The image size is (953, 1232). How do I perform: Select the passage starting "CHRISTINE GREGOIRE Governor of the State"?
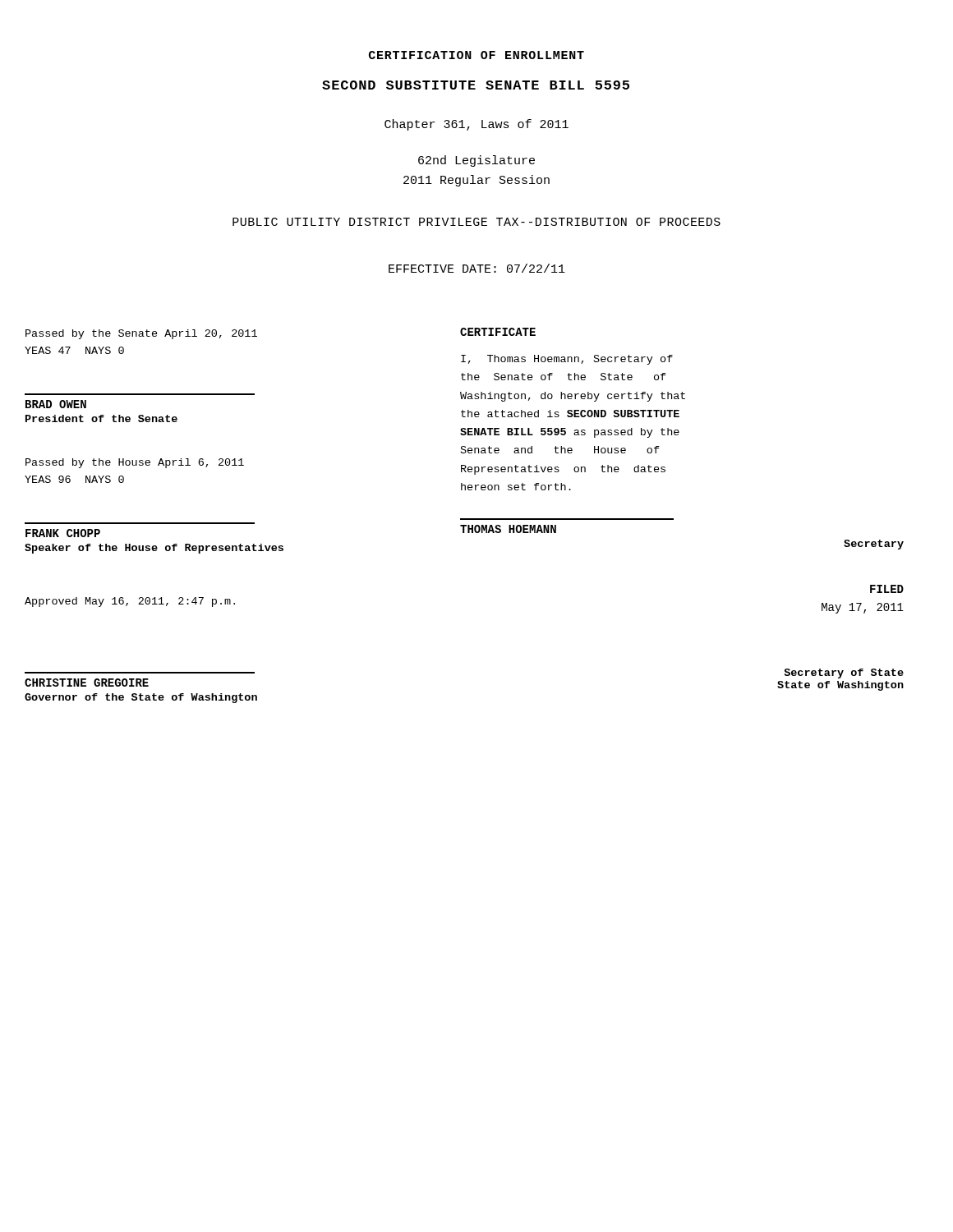point(222,688)
